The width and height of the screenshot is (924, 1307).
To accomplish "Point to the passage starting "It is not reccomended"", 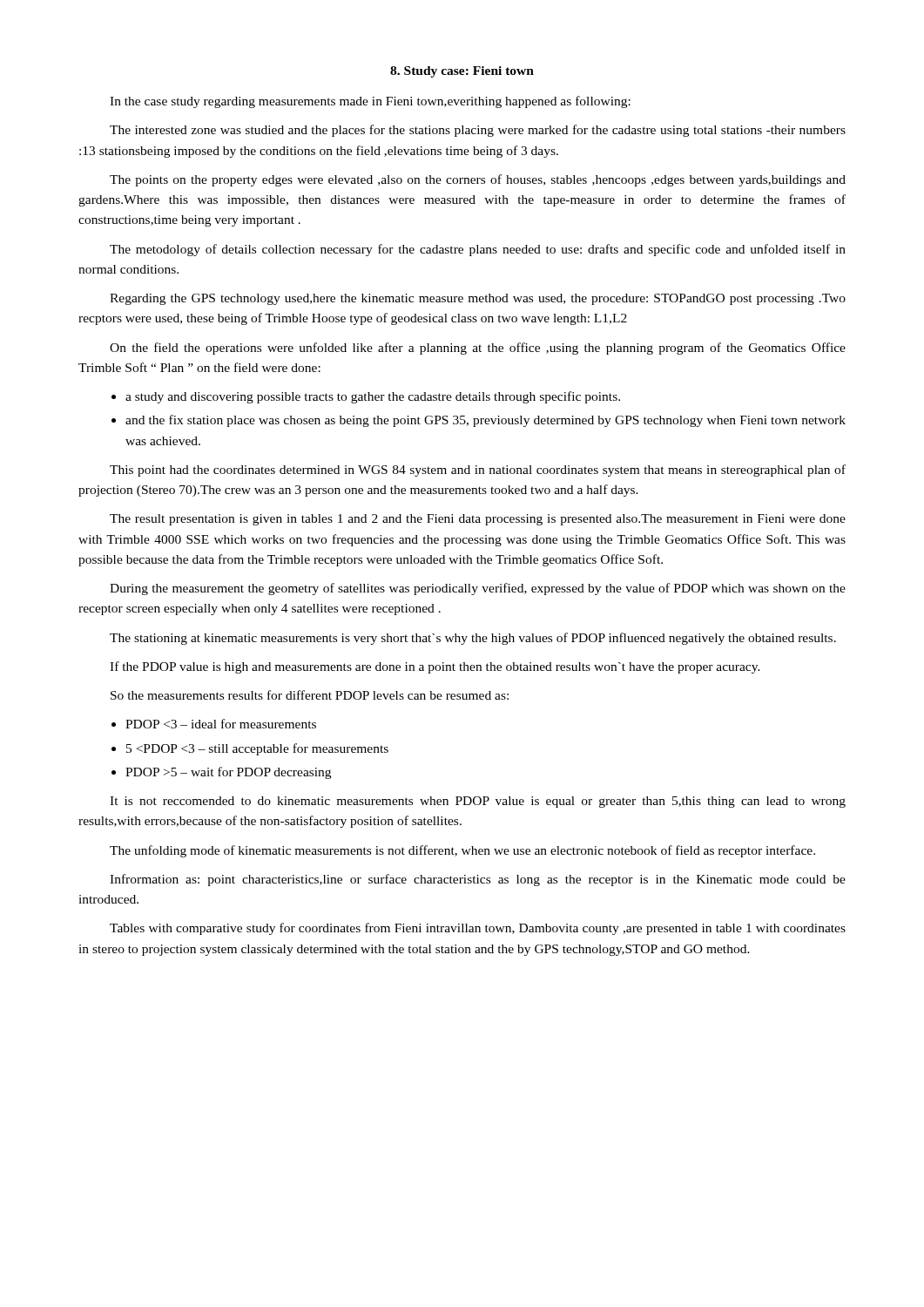I will 462,810.
